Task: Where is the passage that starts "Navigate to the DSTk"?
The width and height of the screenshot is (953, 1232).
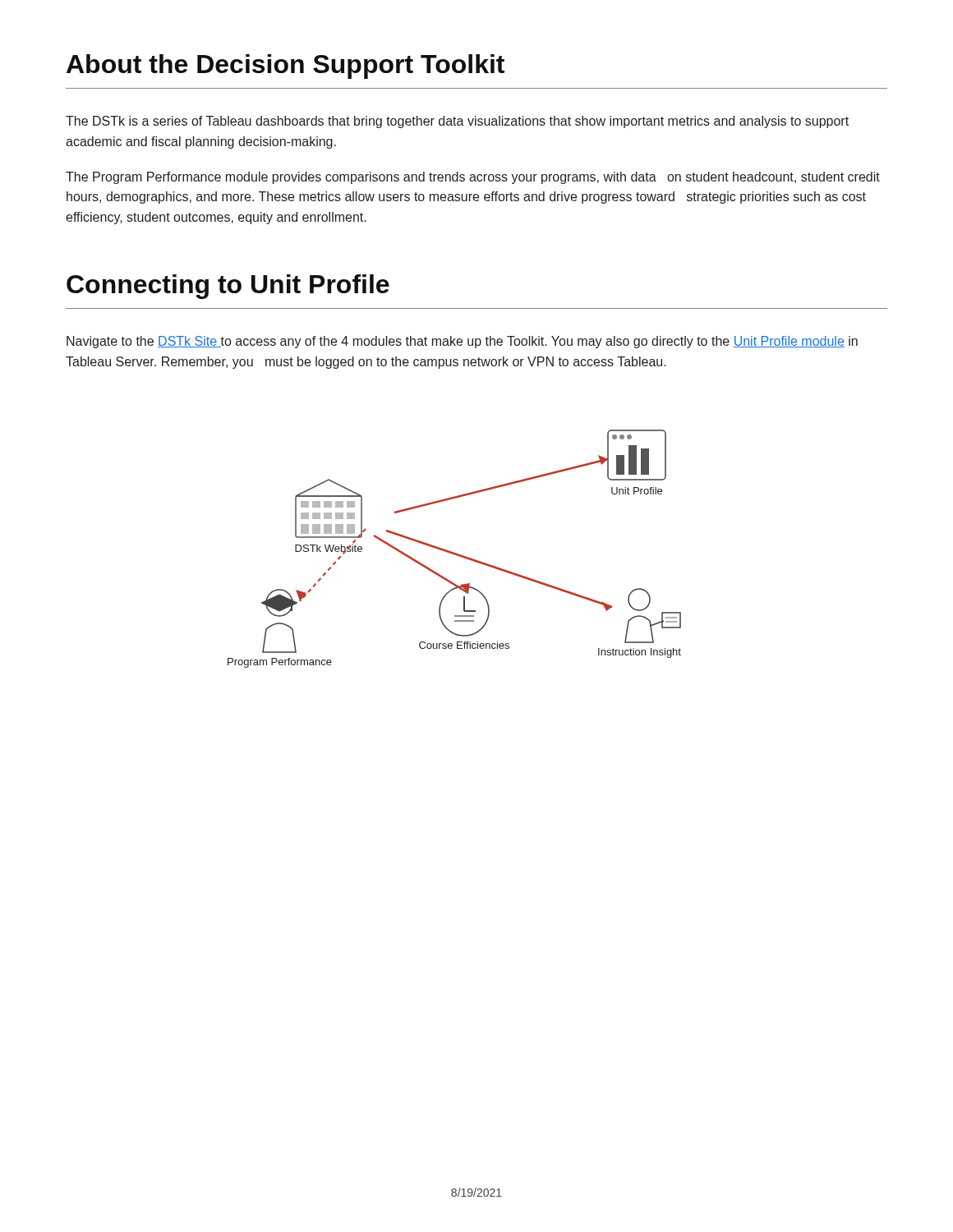Action: [462, 351]
